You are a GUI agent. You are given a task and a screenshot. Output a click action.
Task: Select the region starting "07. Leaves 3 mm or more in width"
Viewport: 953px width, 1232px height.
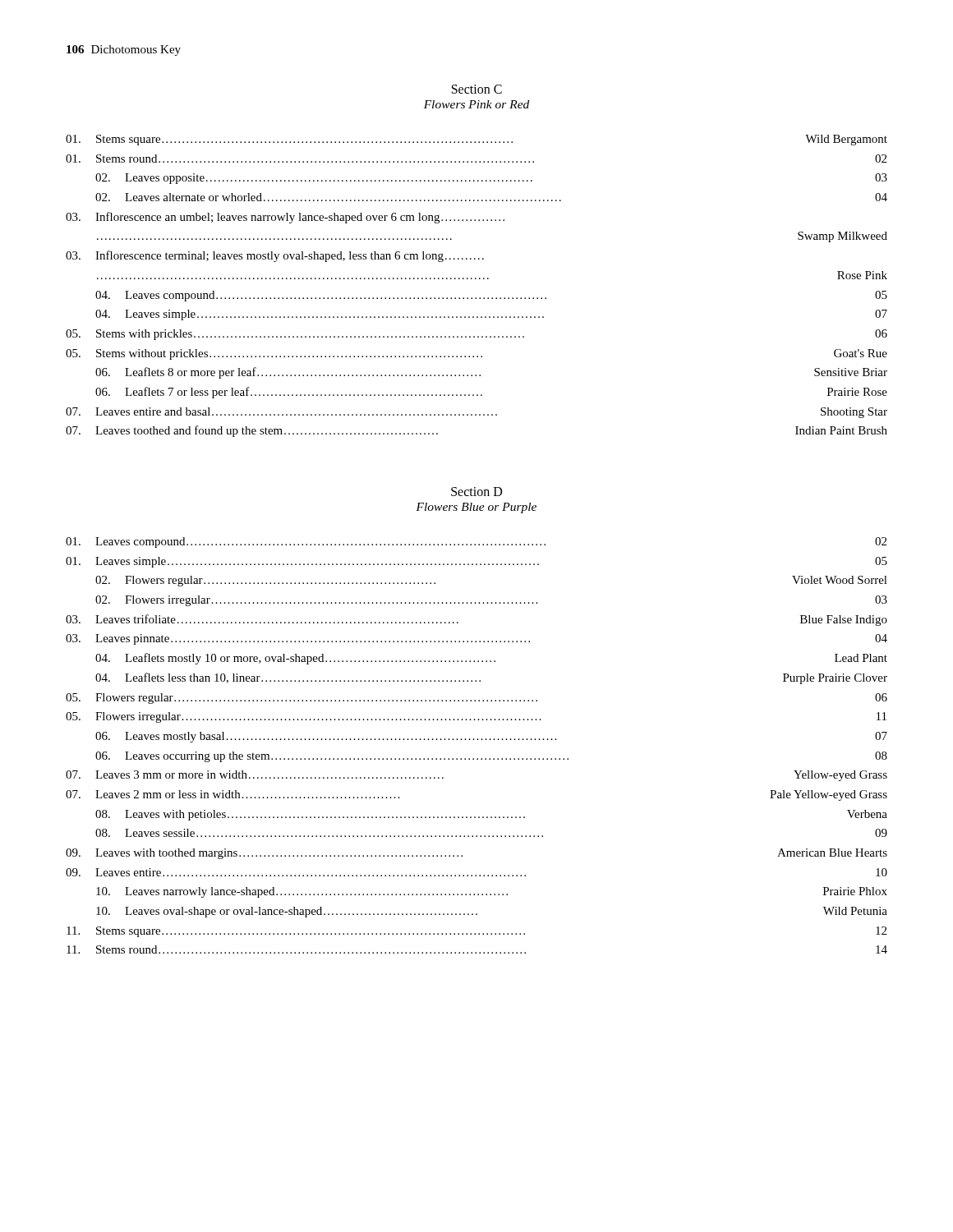(170, 776)
